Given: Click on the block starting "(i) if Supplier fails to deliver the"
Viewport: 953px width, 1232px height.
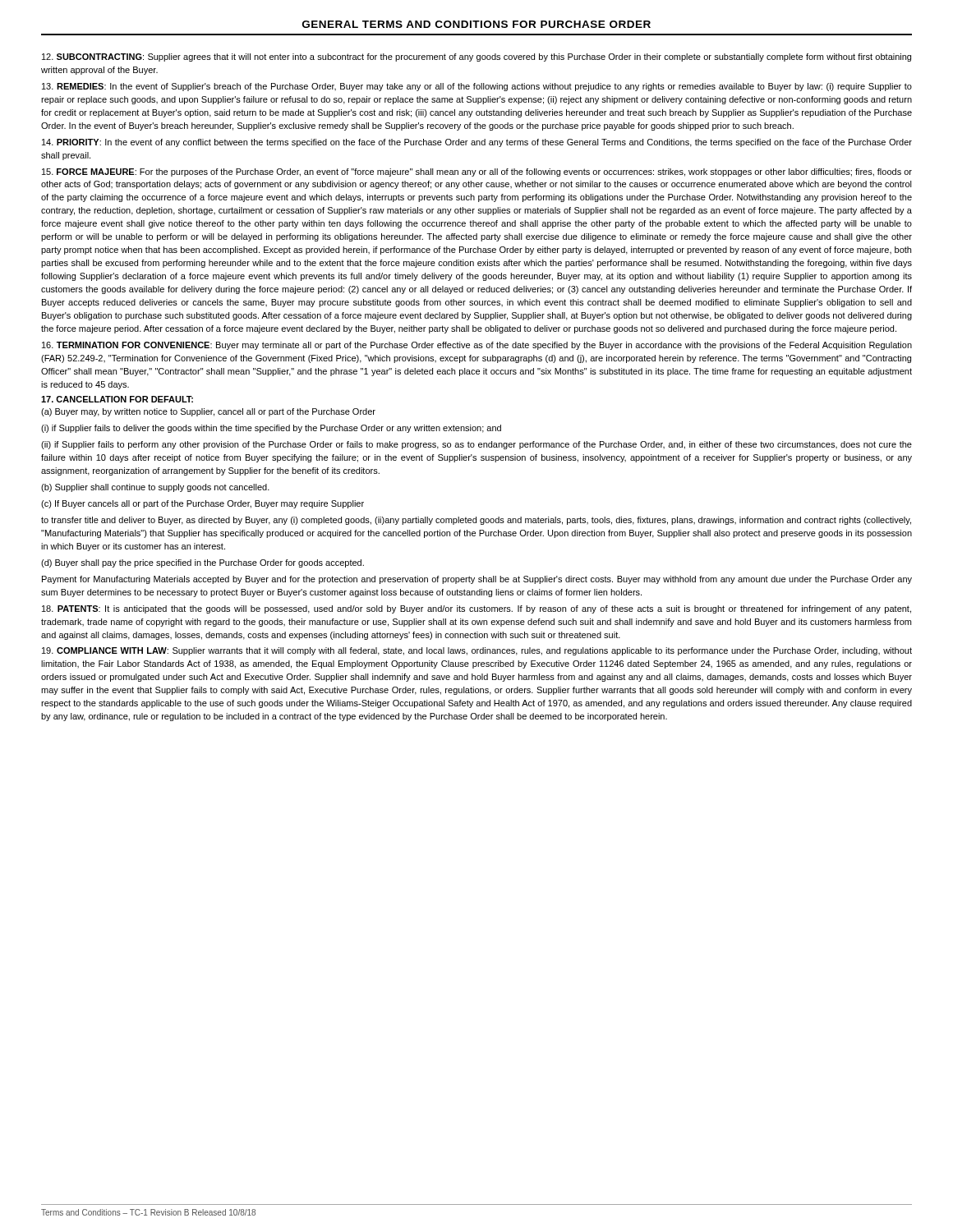Looking at the screenshot, I should click(271, 428).
